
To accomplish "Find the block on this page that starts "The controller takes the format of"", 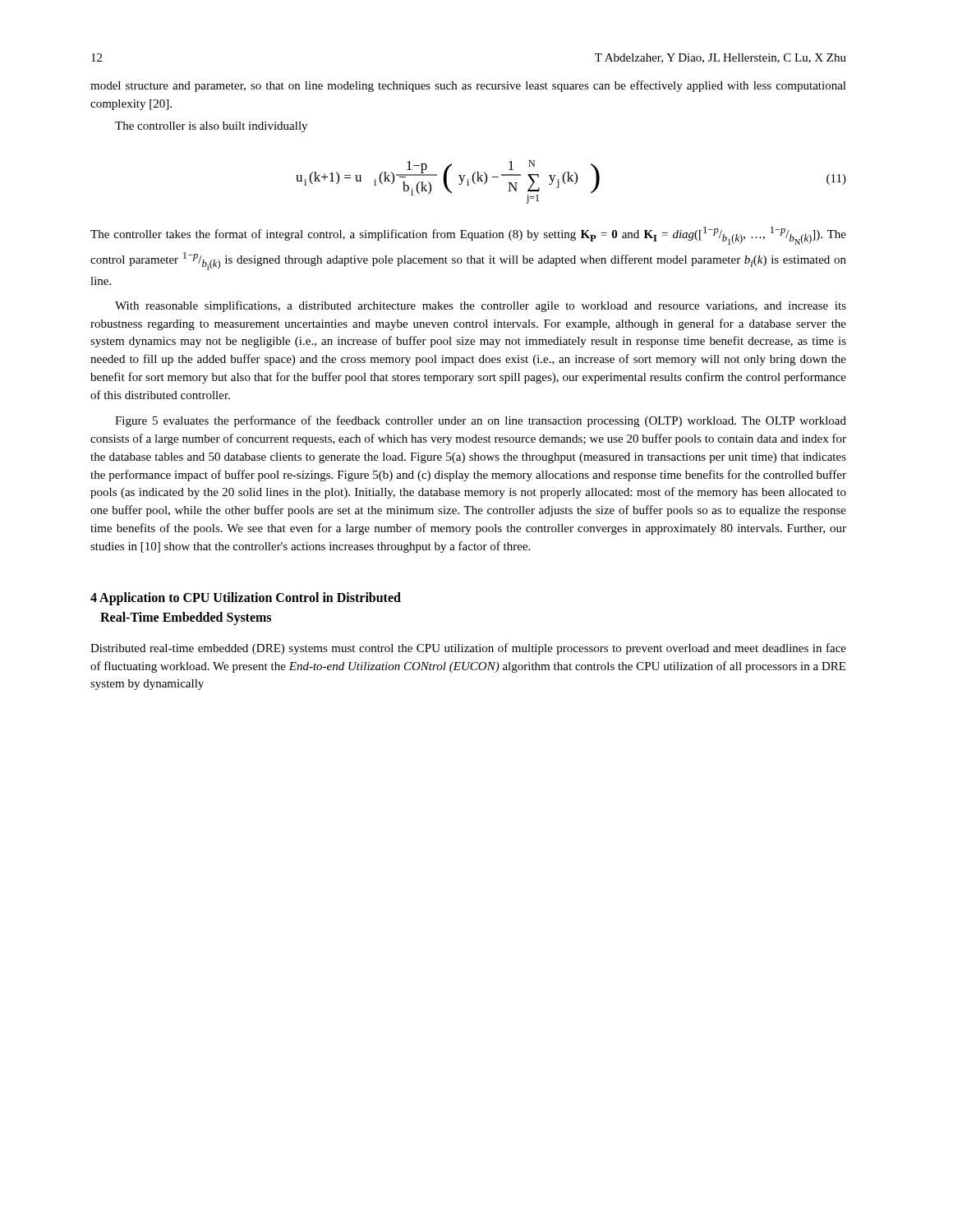I will pos(468,389).
